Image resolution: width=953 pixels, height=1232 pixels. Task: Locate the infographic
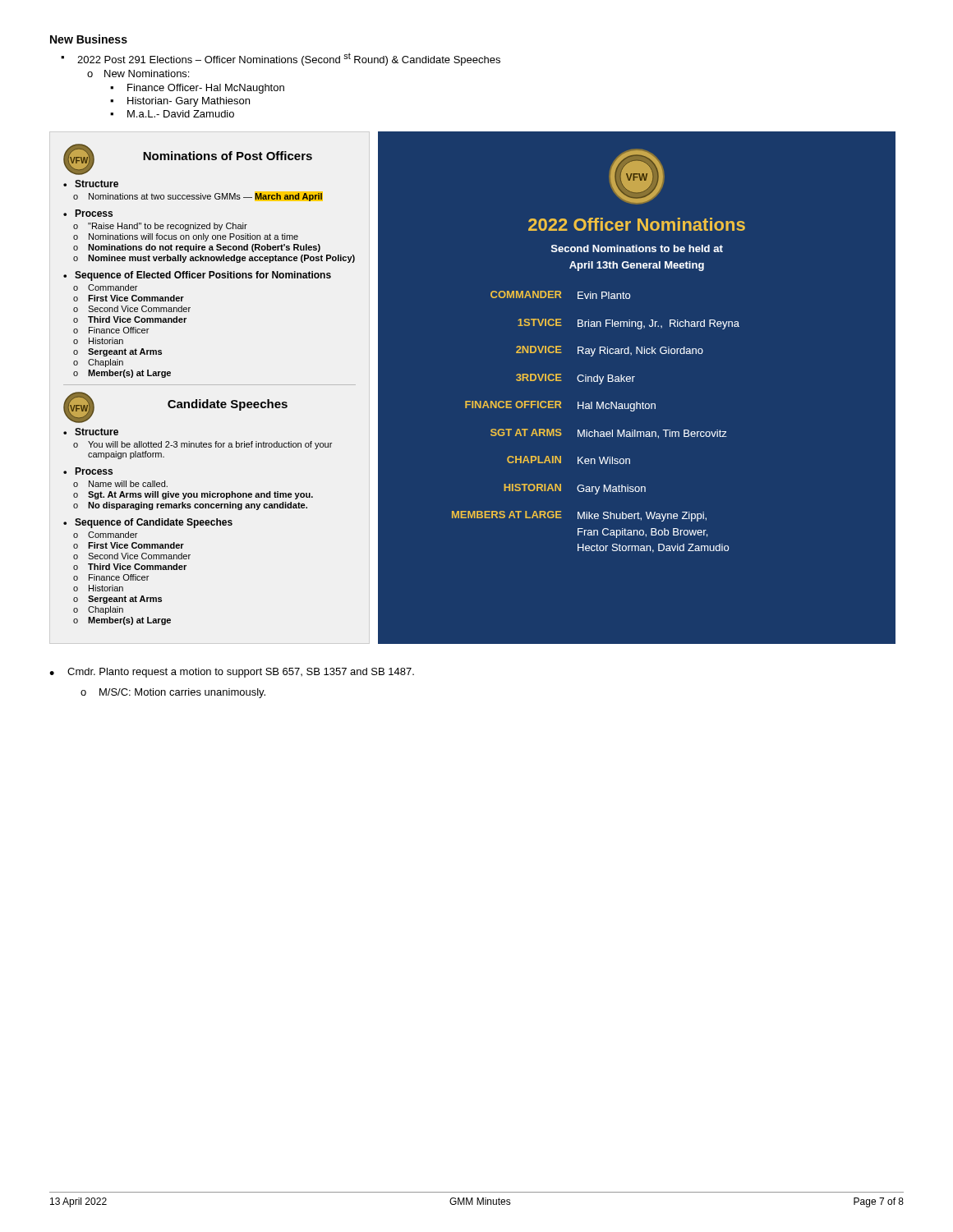[476, 388]
